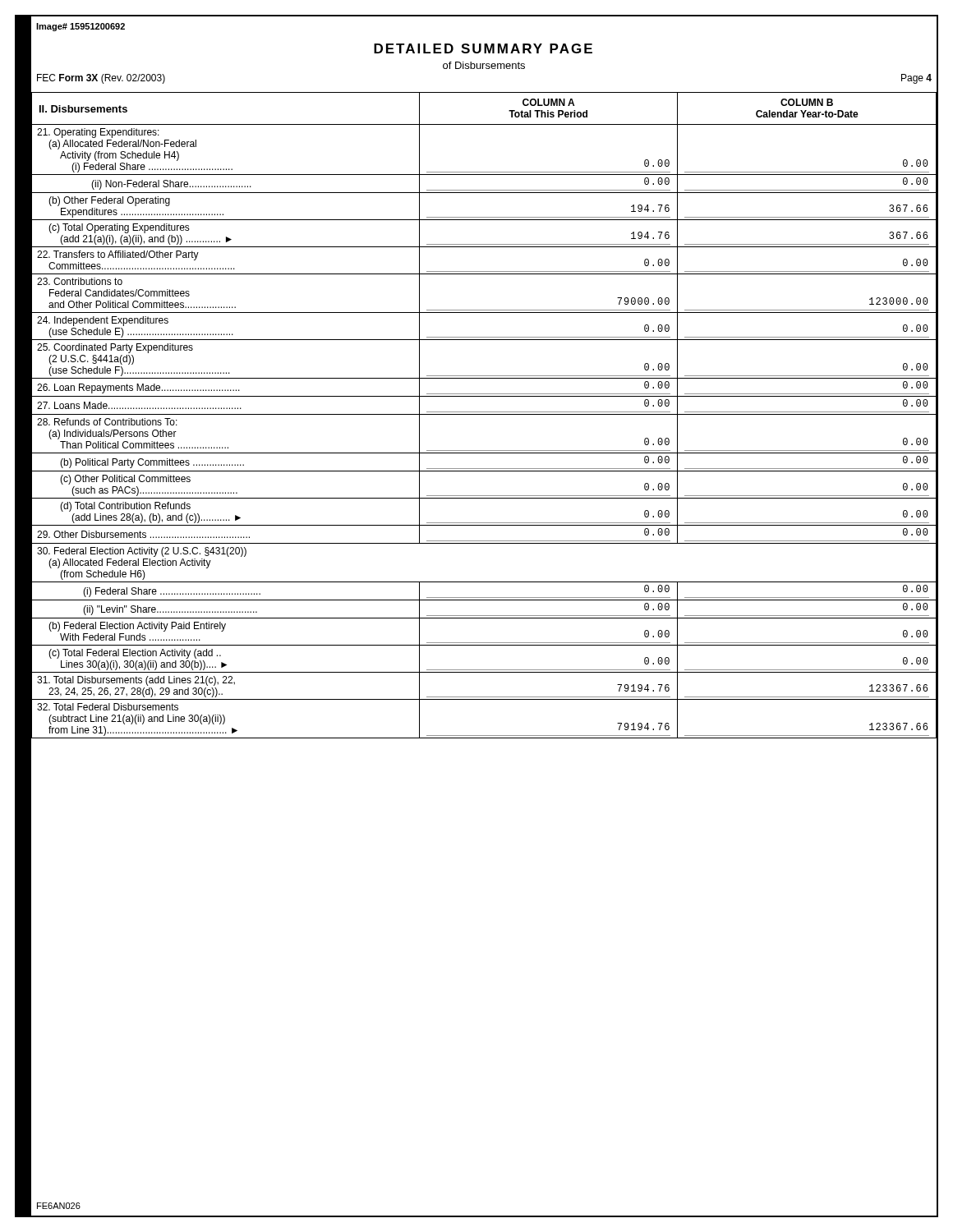
Task: Locate the text containing "FEC Form 3X (Rev. 02/2003) Page 4"
Action: [484, 78]
